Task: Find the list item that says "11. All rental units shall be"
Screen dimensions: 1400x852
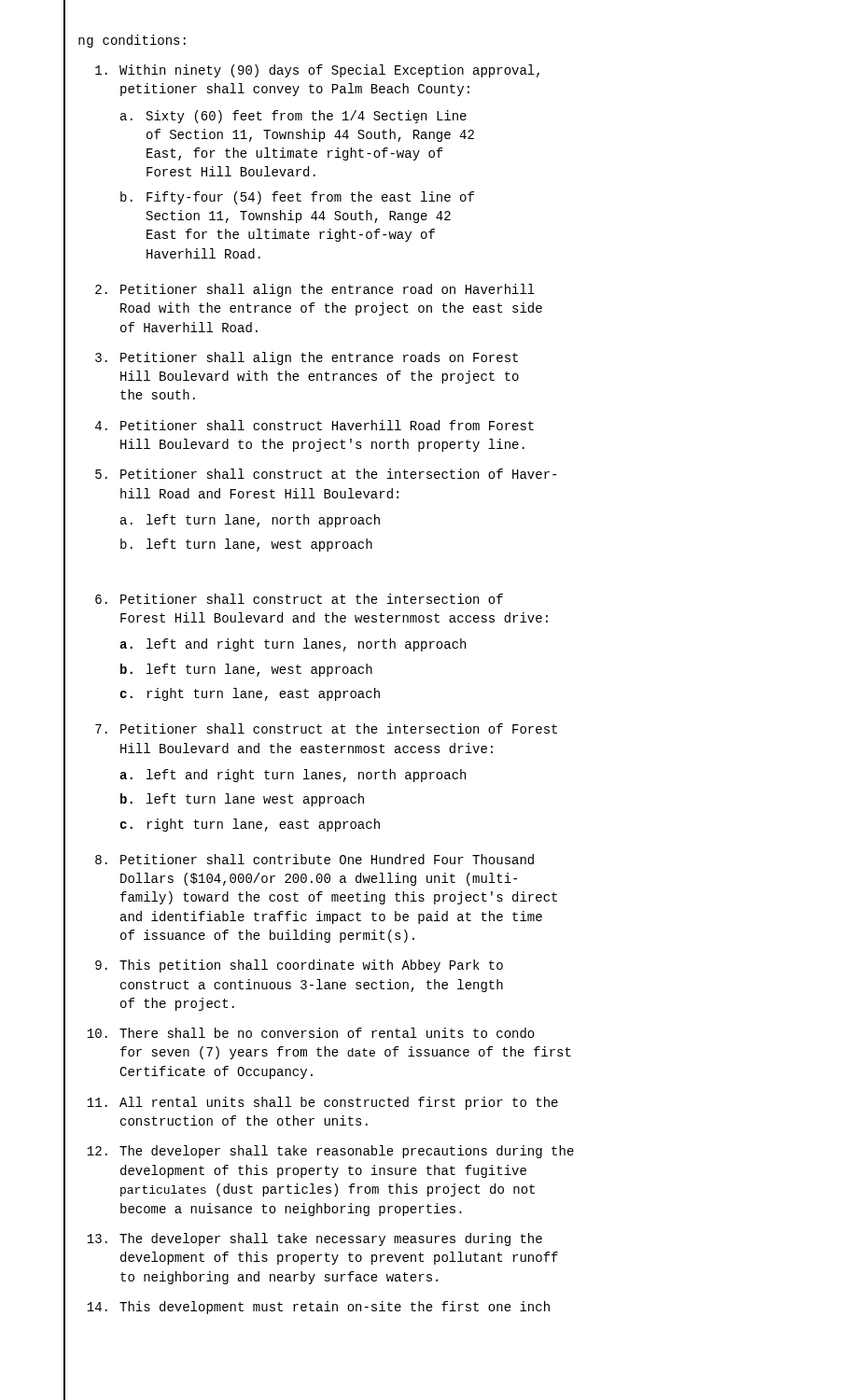Action: tap(445, 1112)
